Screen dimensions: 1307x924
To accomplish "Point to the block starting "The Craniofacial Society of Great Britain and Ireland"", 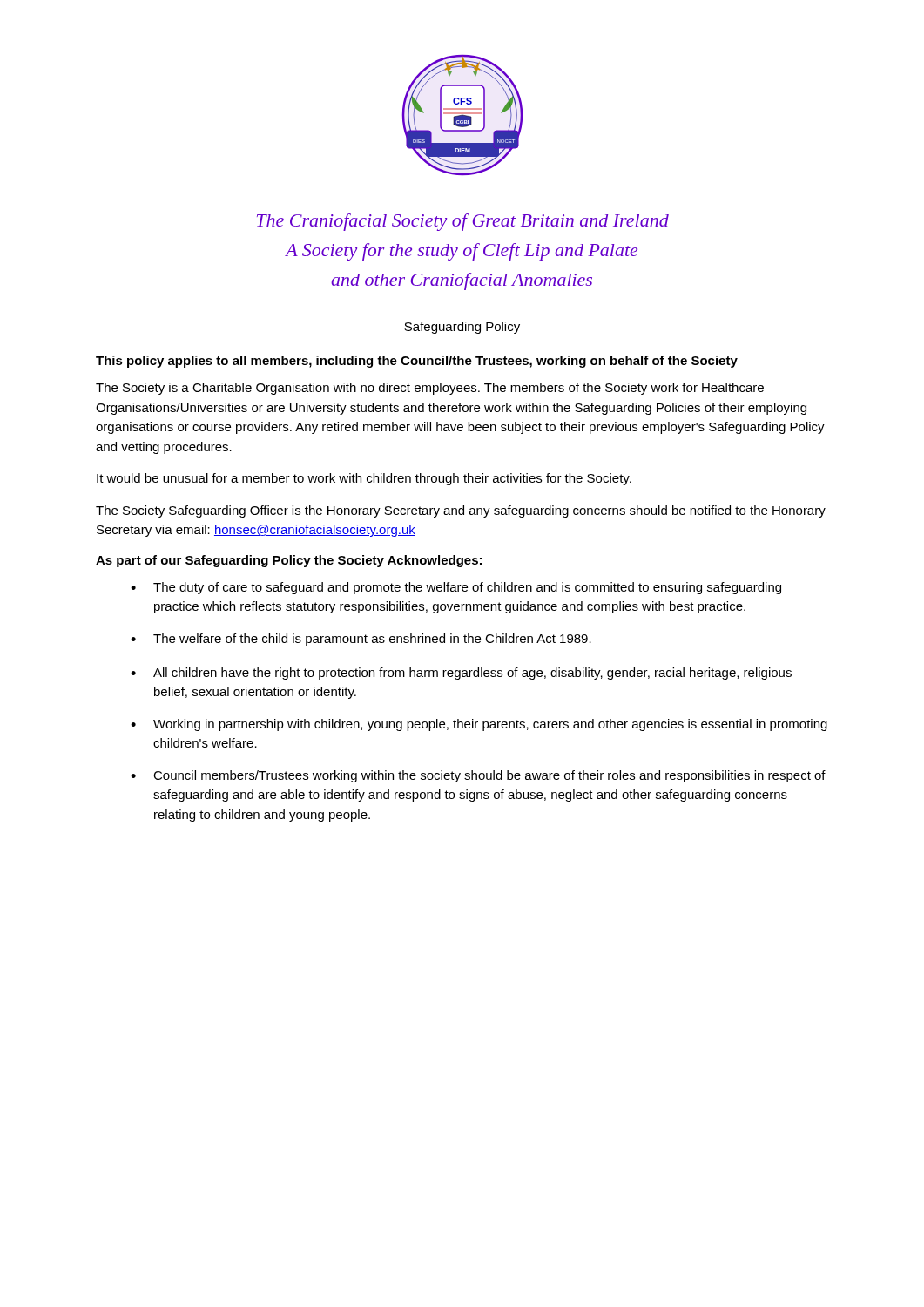I will (x=462, y=250).
